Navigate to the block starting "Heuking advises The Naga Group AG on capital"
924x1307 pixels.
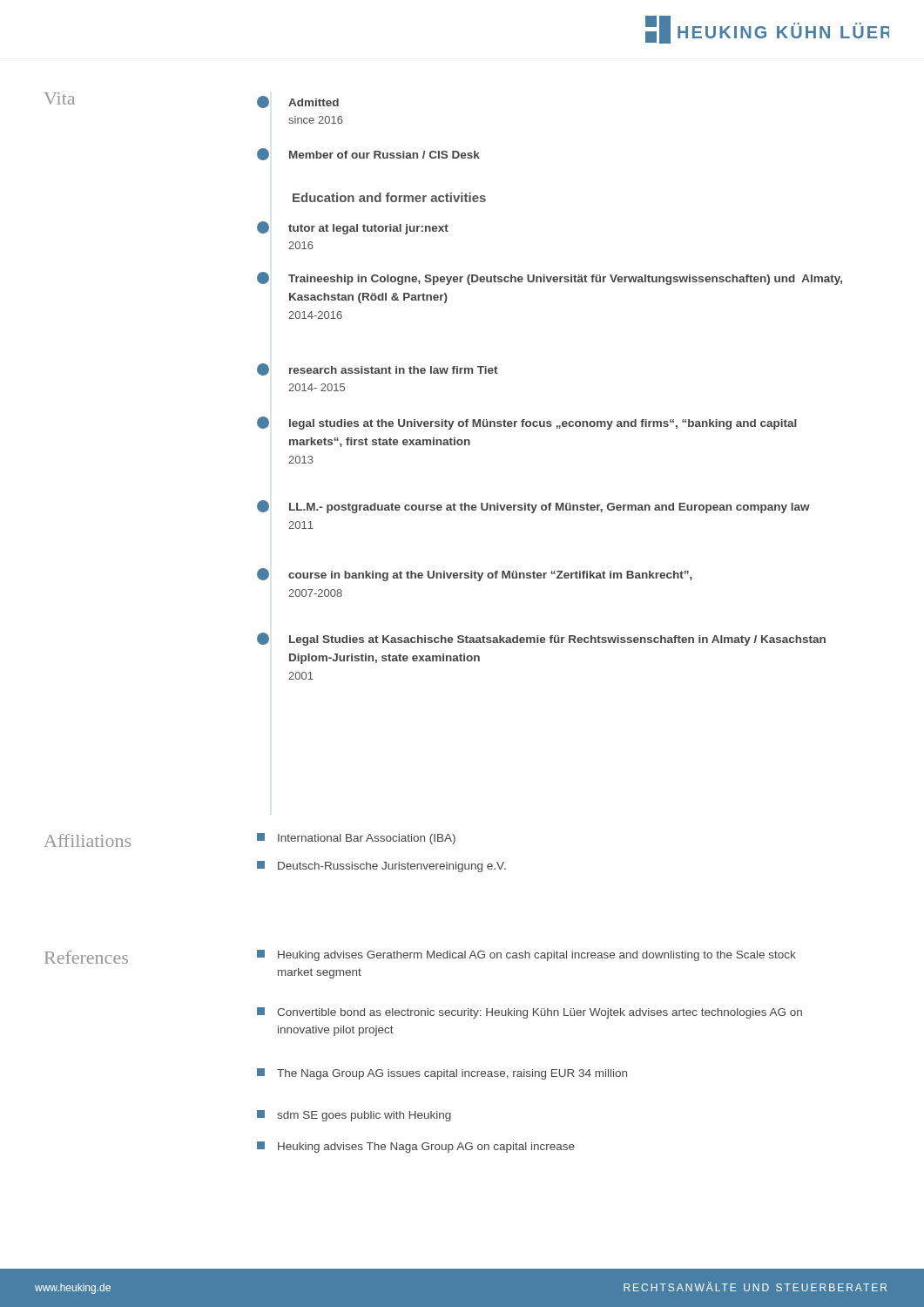tap(416, 1147)
